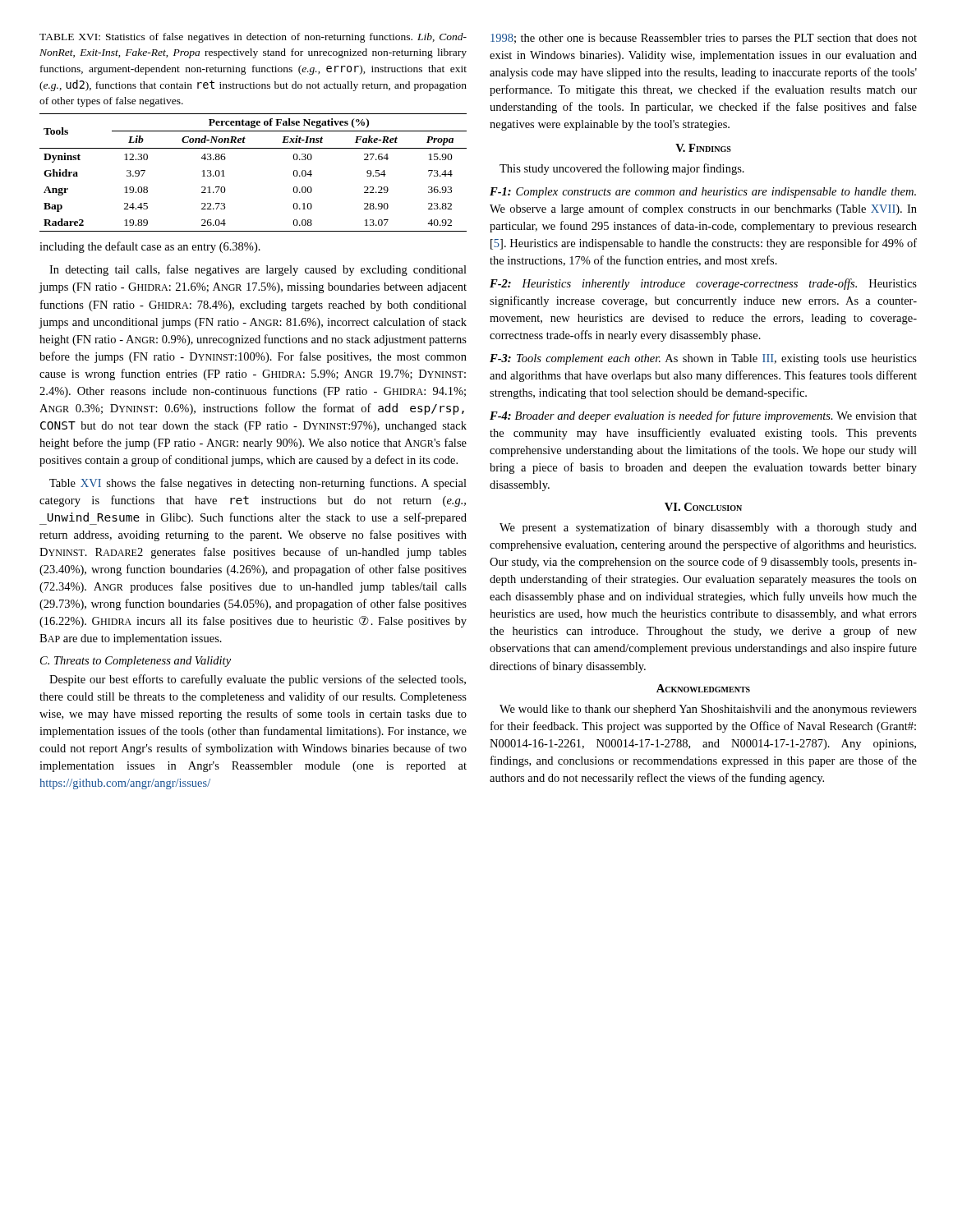
Task: Click the passage that begins "This study uncovered"
Action: tap(703, 327)
